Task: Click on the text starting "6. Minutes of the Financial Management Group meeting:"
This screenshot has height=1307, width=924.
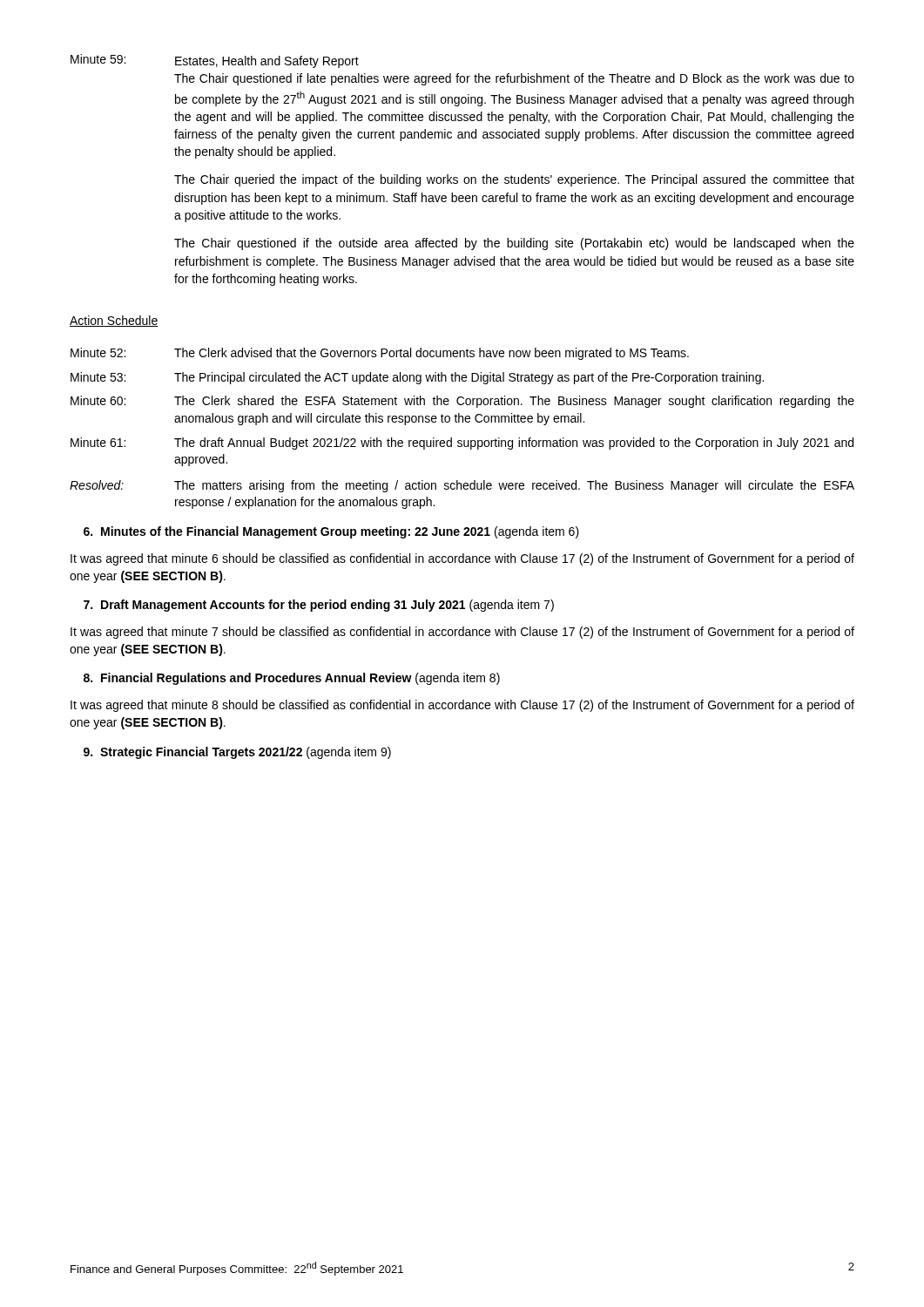Action: (324, 531)
